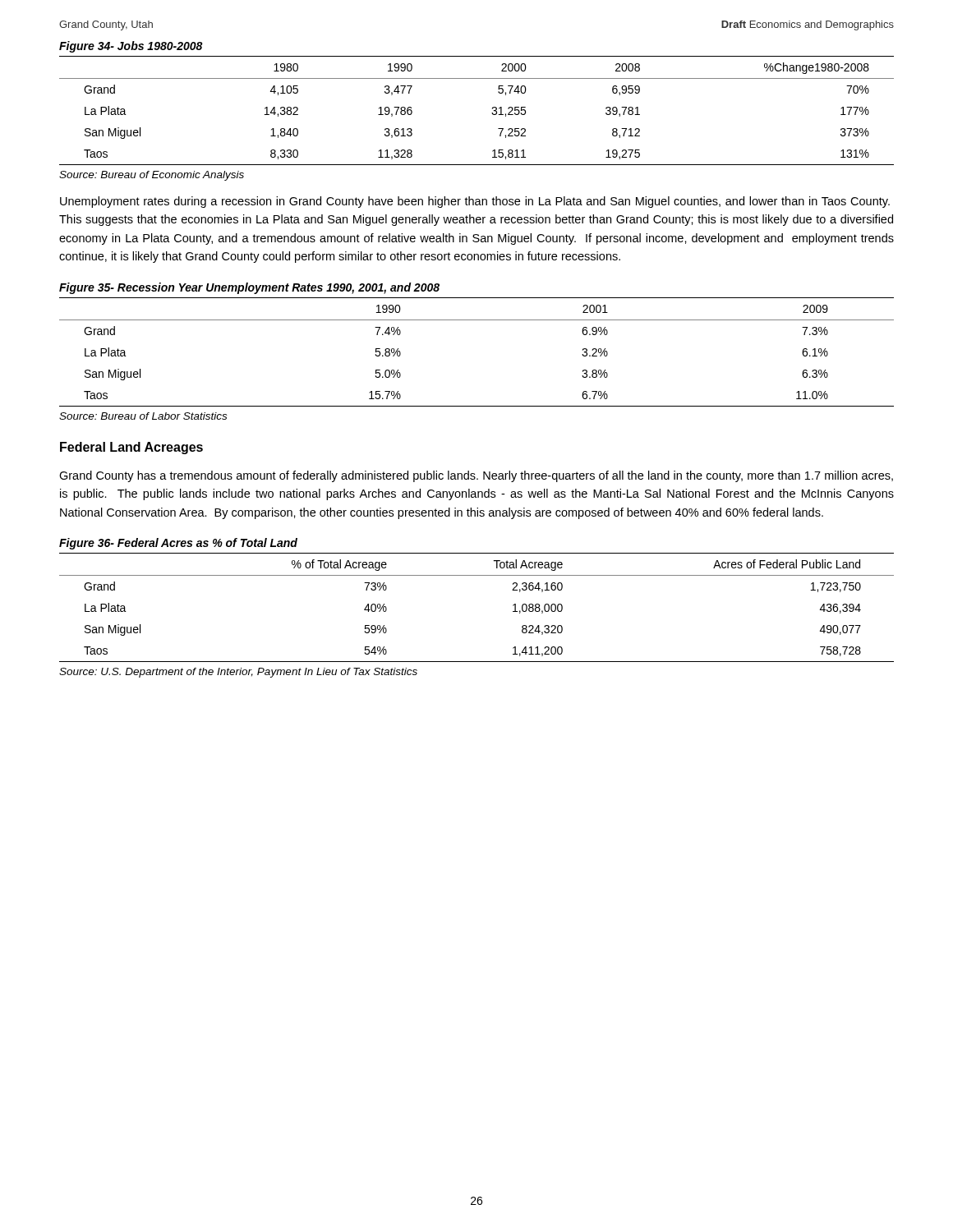The height and width of the screenshot is (1232, 953).
Task: Find "Source: Bureau of Labor Statistics" on this page
Action: tap(143, 416)
